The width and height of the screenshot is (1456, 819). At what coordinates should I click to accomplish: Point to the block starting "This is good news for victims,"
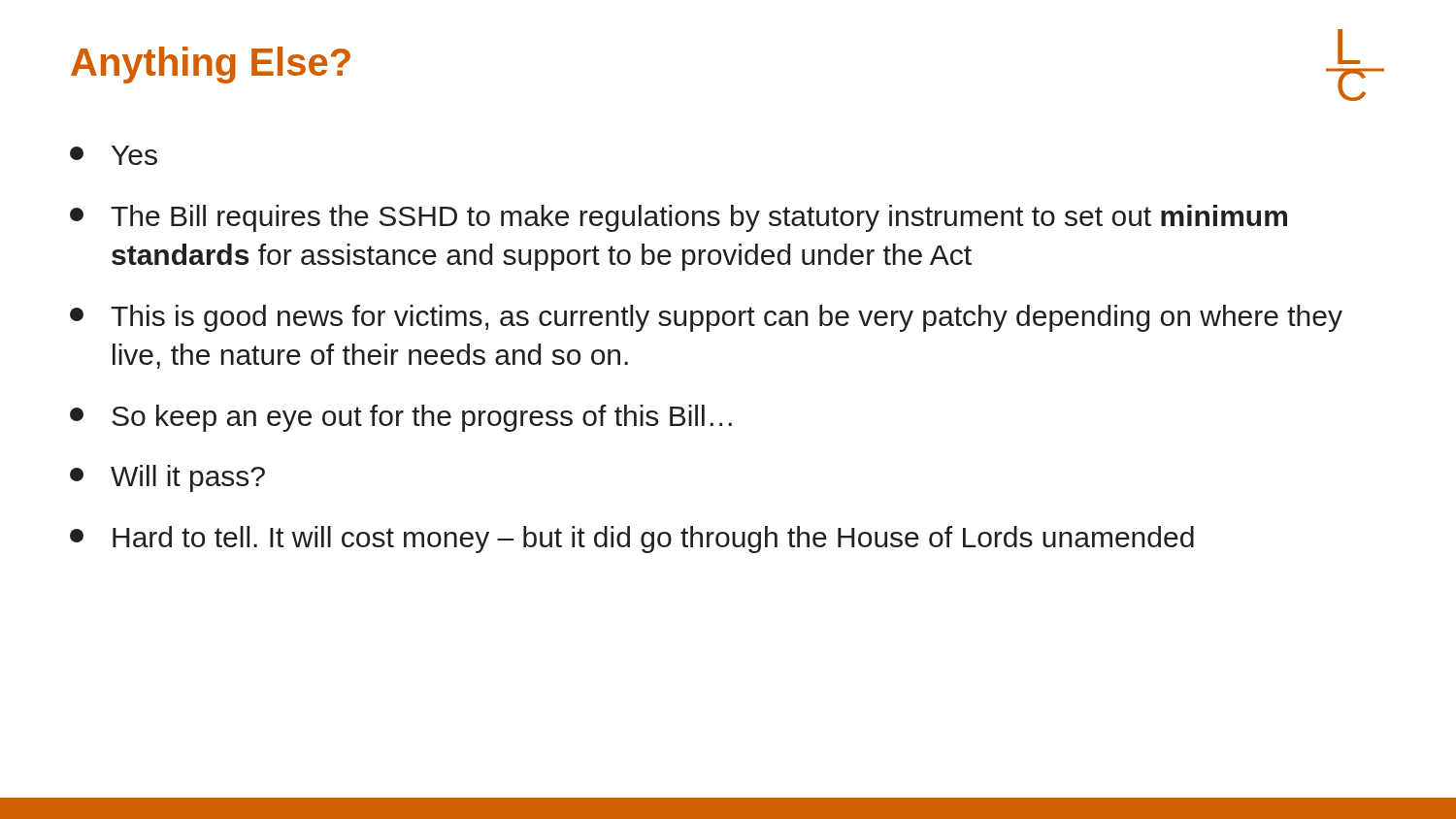pos(714,336)
